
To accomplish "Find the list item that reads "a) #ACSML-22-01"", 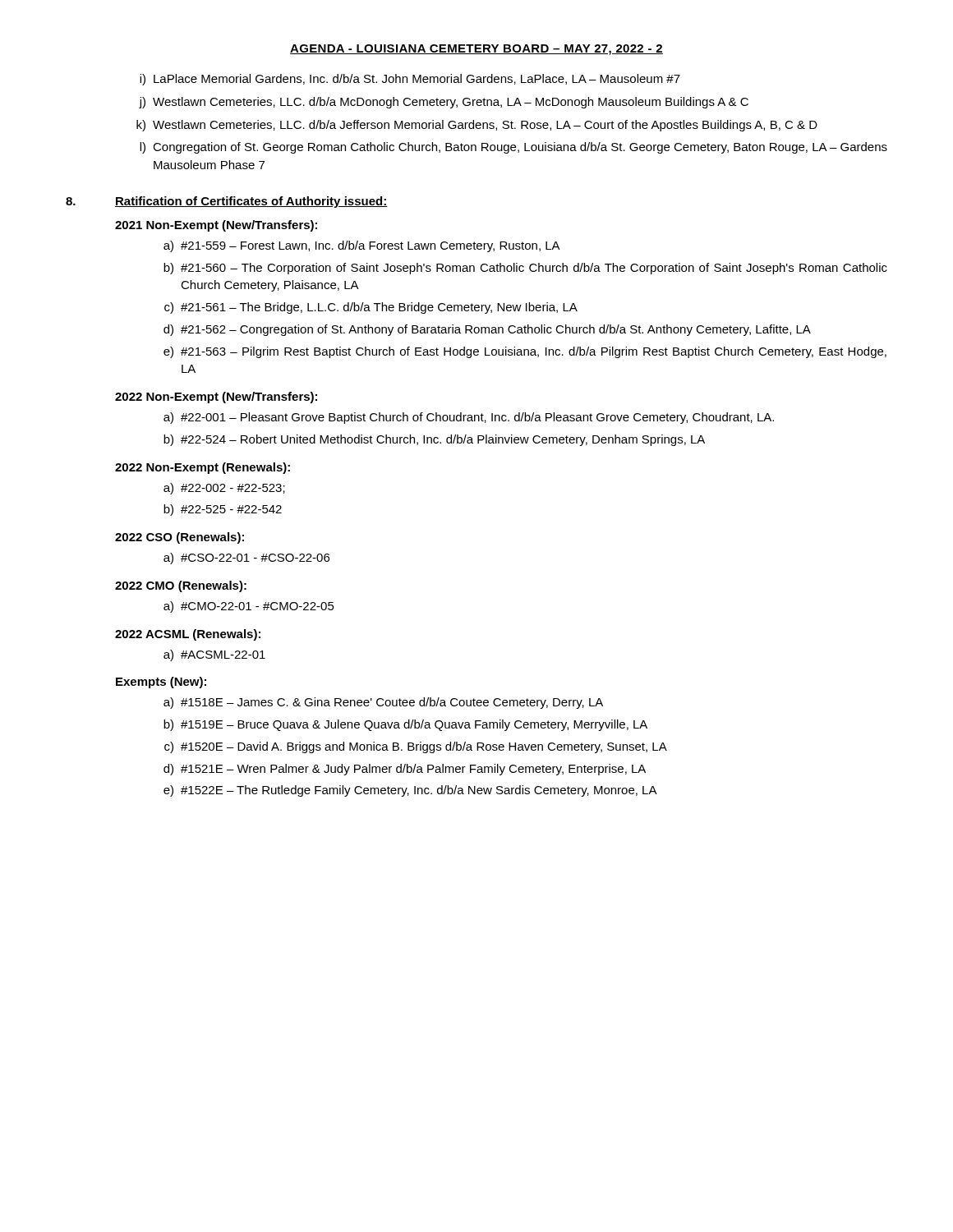I will (214, 655).
